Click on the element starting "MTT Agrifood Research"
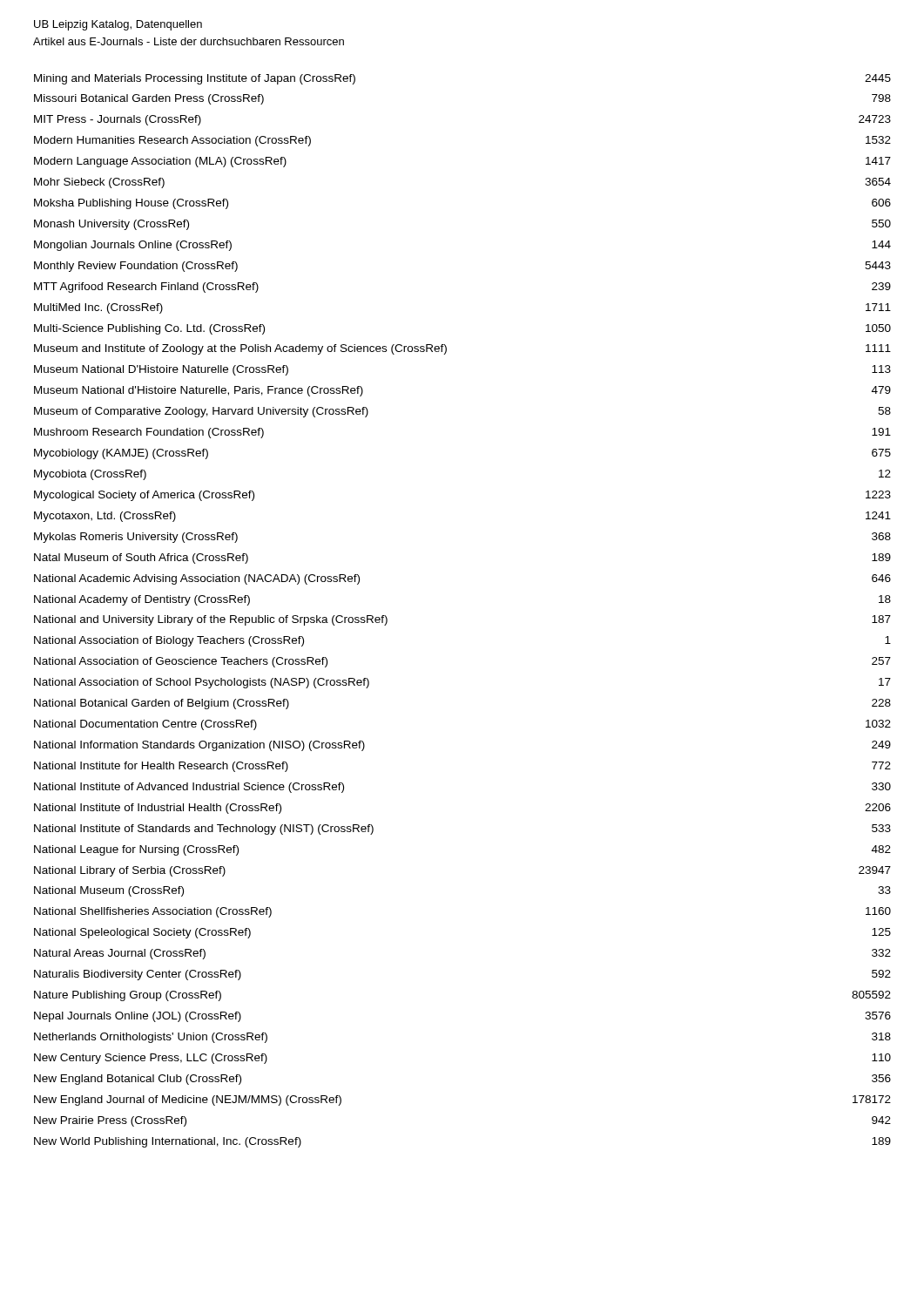This screenshot has height=1307, width=924. (x=139, y=287)
